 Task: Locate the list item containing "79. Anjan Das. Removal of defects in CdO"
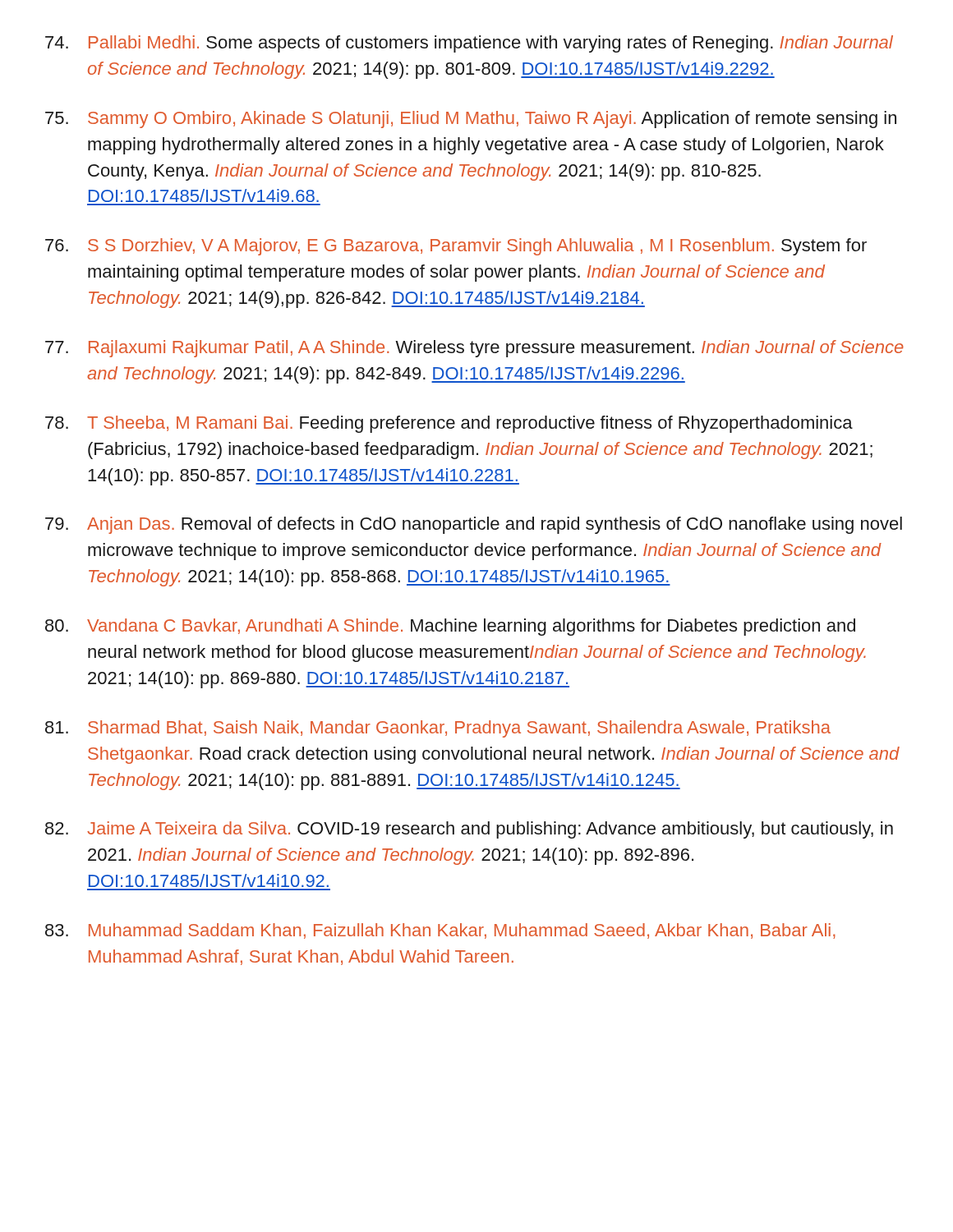(x=476, y=551)
